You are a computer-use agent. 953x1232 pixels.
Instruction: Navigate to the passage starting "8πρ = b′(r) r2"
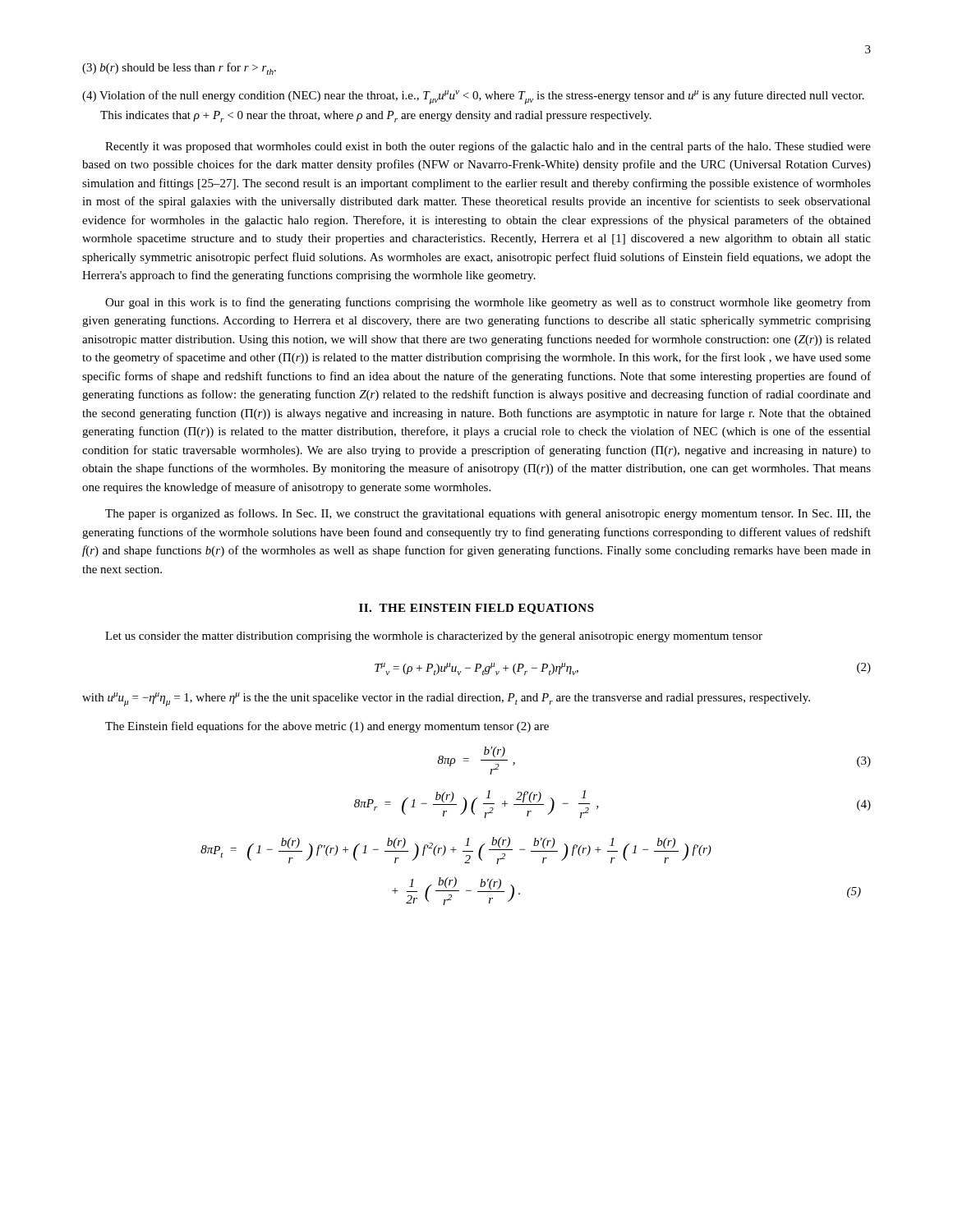[x=494, y=760]
